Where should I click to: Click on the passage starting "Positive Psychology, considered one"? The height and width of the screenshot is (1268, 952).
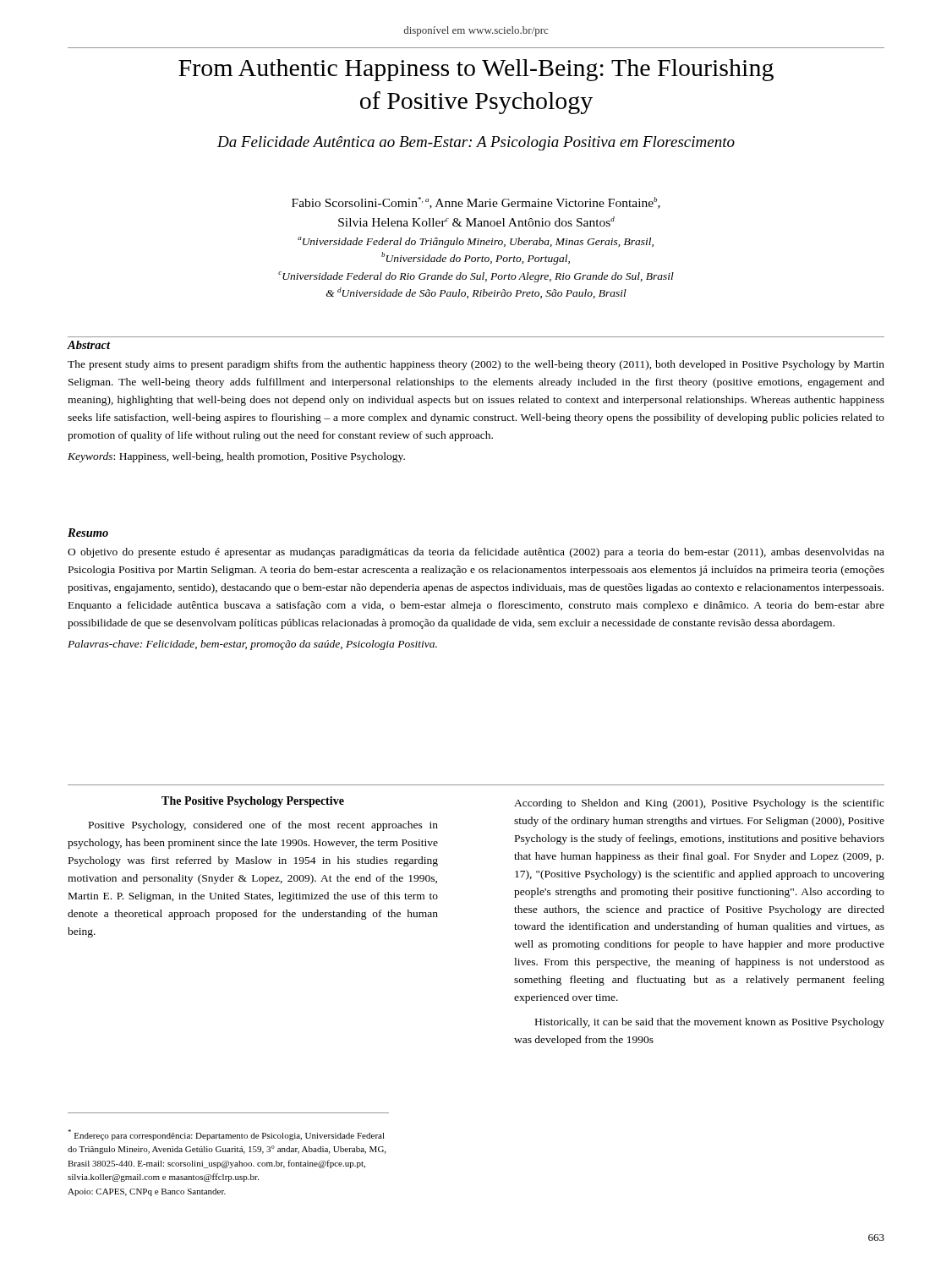pyautogui.click(x=253, y=878)
